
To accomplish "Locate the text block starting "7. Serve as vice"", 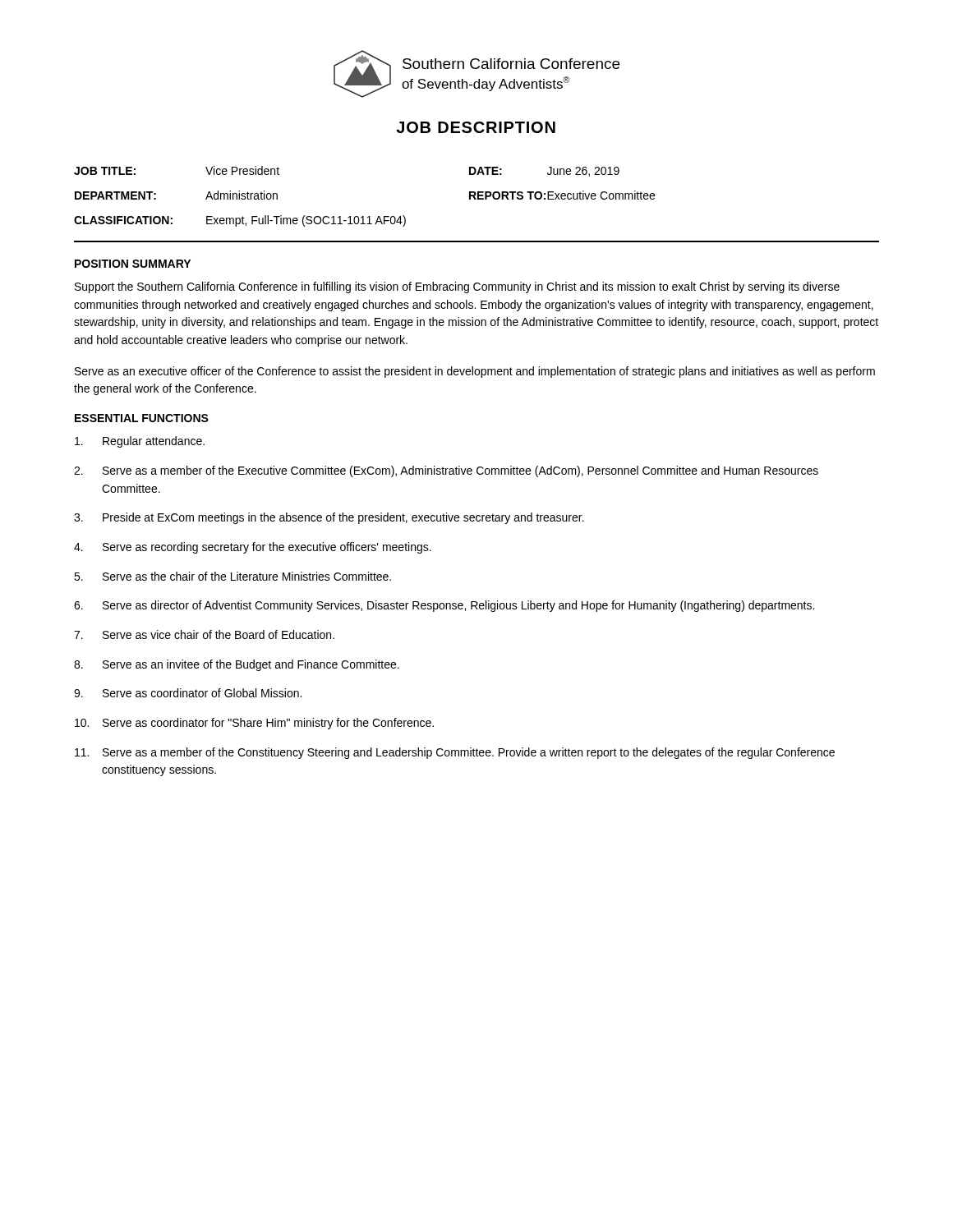I will coord(204,634).
